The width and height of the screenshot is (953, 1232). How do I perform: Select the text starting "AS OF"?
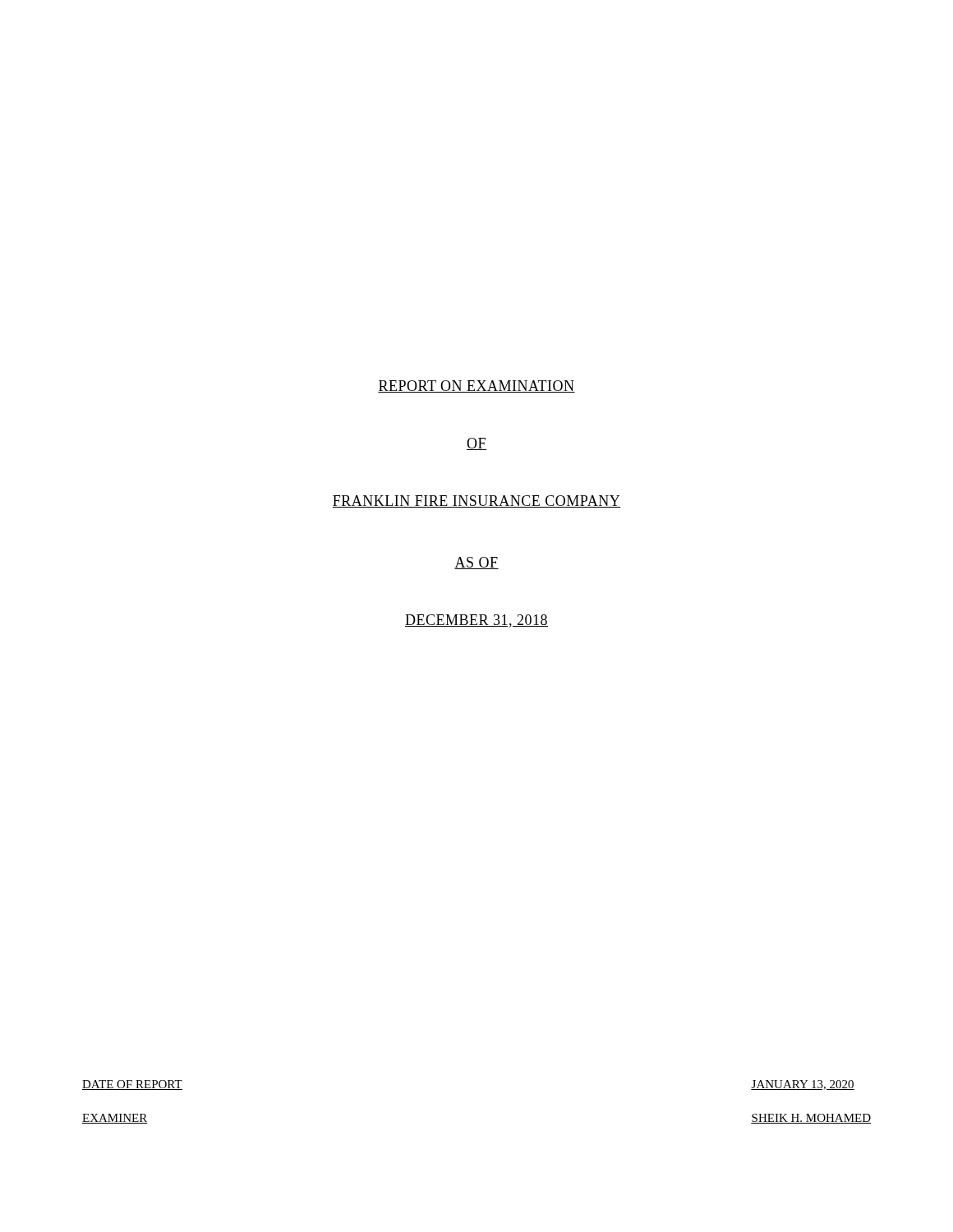coord(476,563)
